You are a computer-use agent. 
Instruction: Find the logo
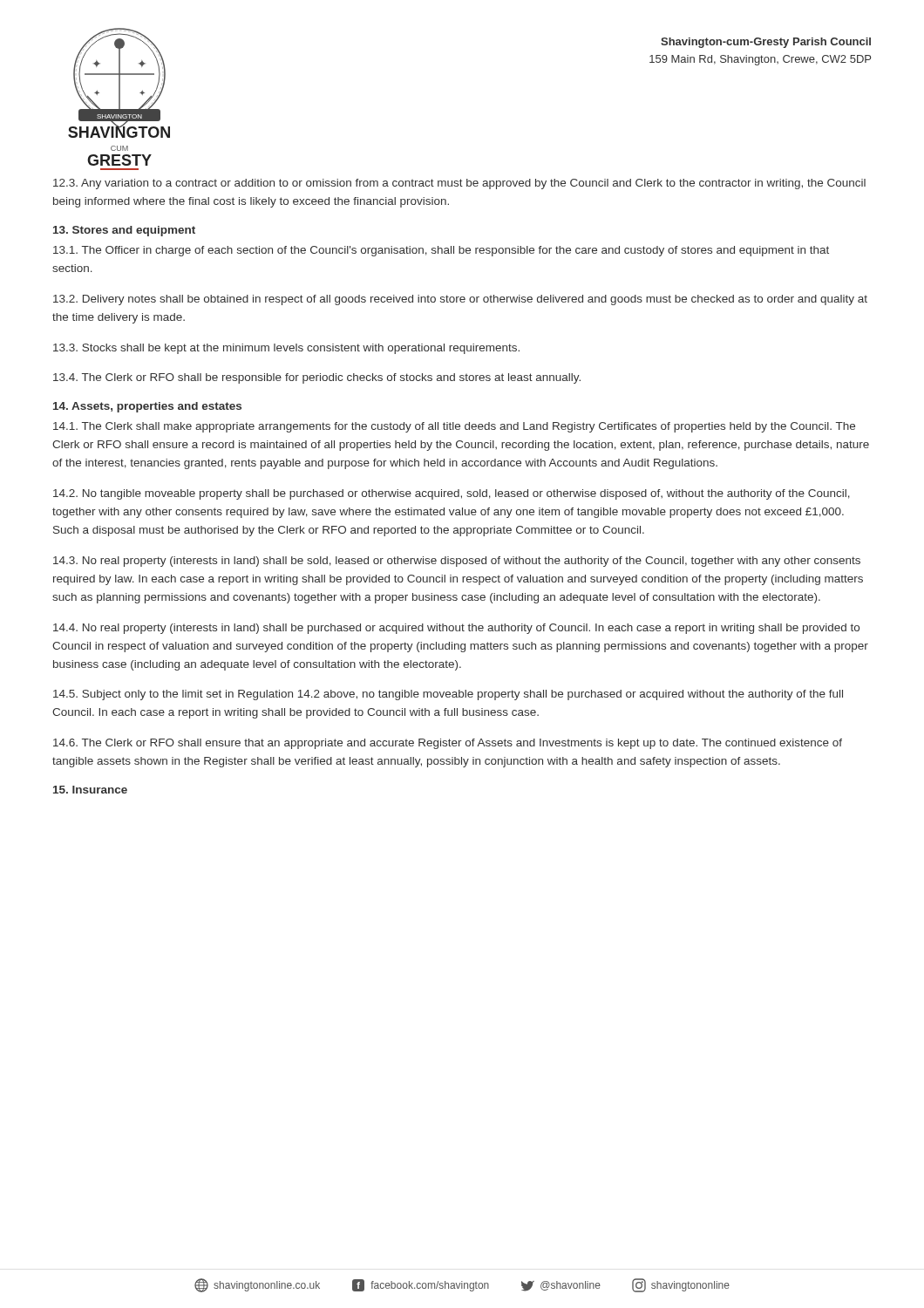tap(122, 99)
